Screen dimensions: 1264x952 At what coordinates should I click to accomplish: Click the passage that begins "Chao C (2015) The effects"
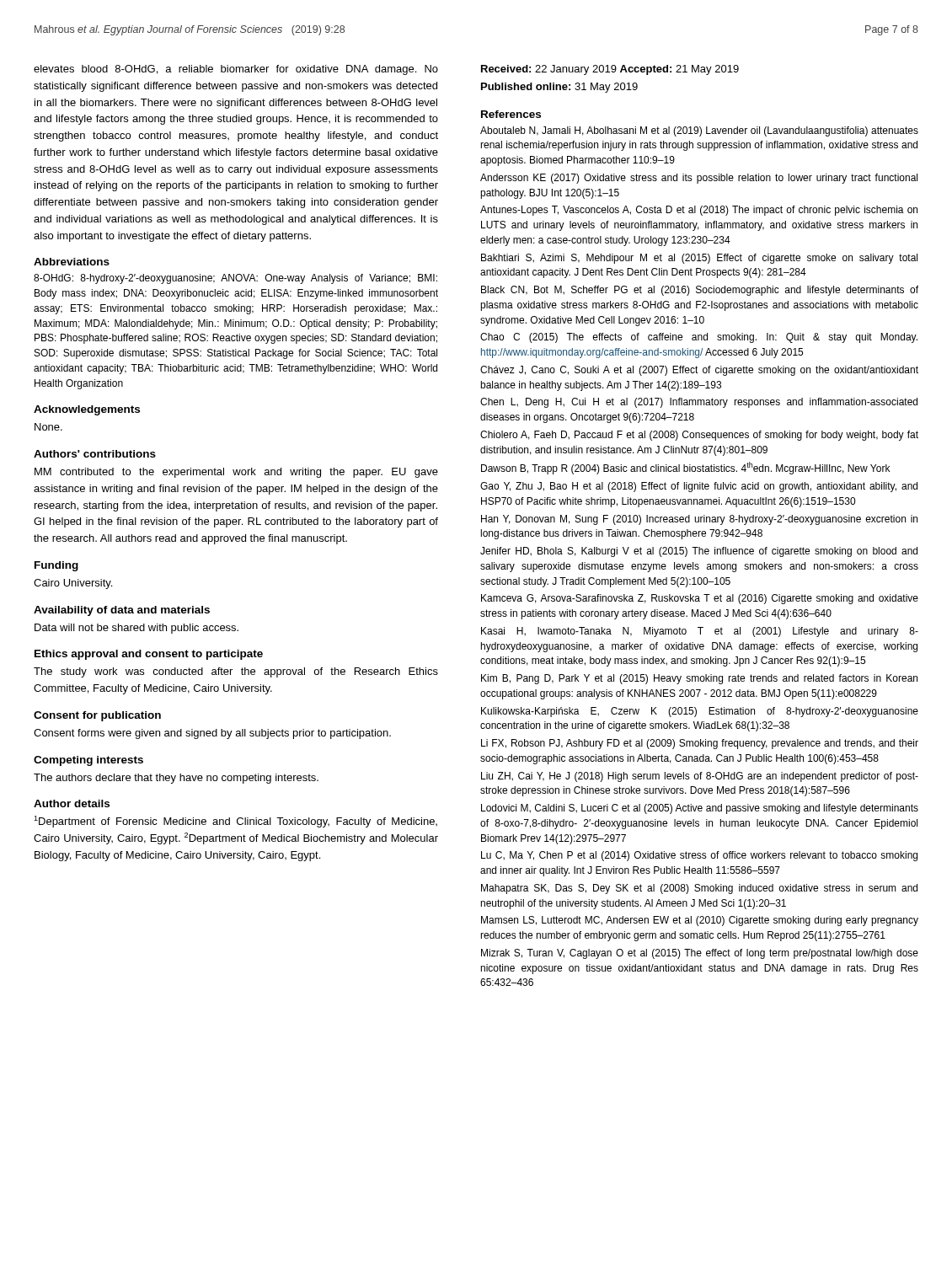pos(699,345)
